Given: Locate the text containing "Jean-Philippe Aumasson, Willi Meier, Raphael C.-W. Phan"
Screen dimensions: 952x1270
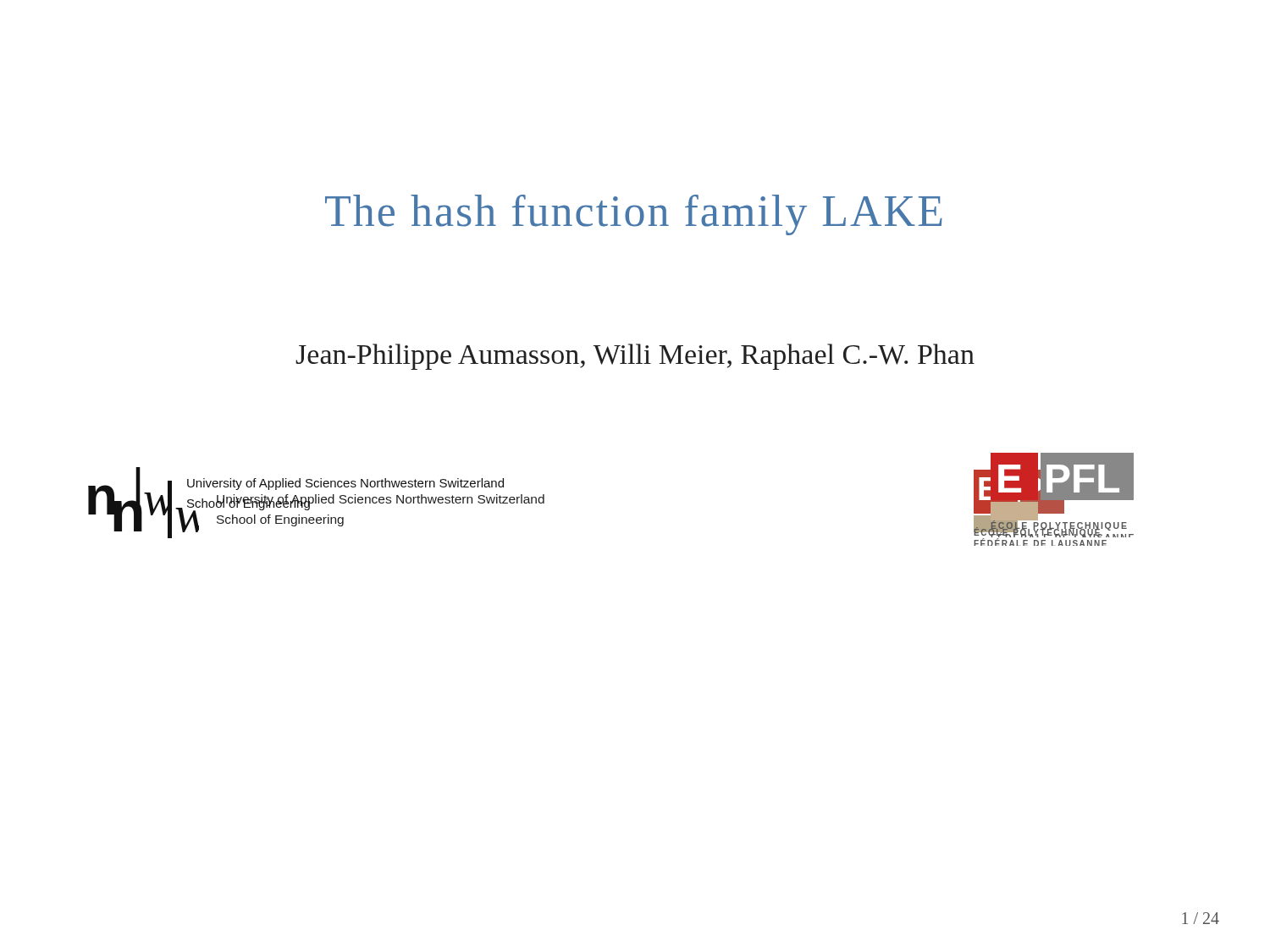Looking at the screenshot, I should pyautogui.click(x=635, y=354).
